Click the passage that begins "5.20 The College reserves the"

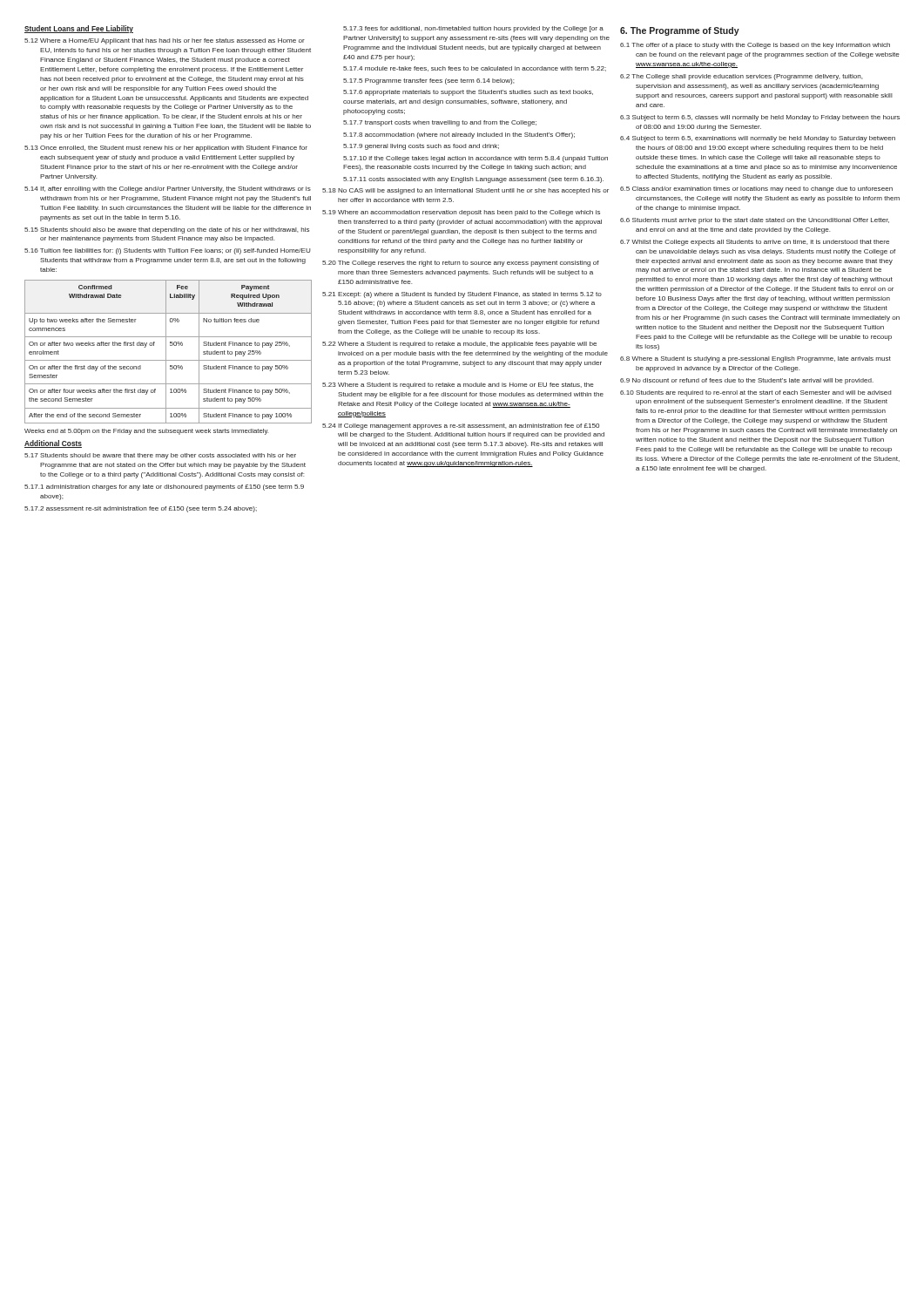pyautogui.click(x=466, y=273)
